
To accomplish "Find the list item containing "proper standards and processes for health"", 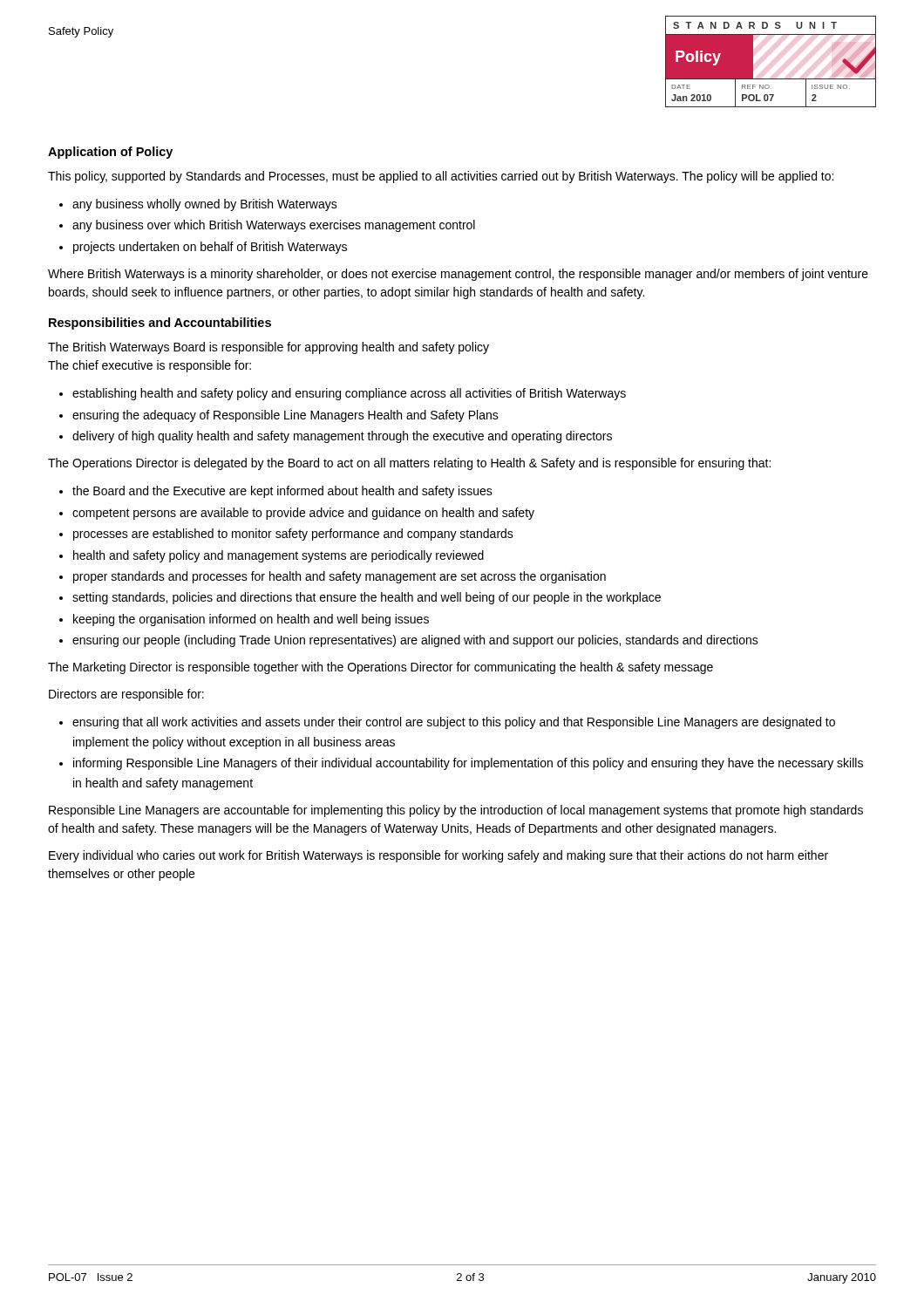I will point(339,576).
